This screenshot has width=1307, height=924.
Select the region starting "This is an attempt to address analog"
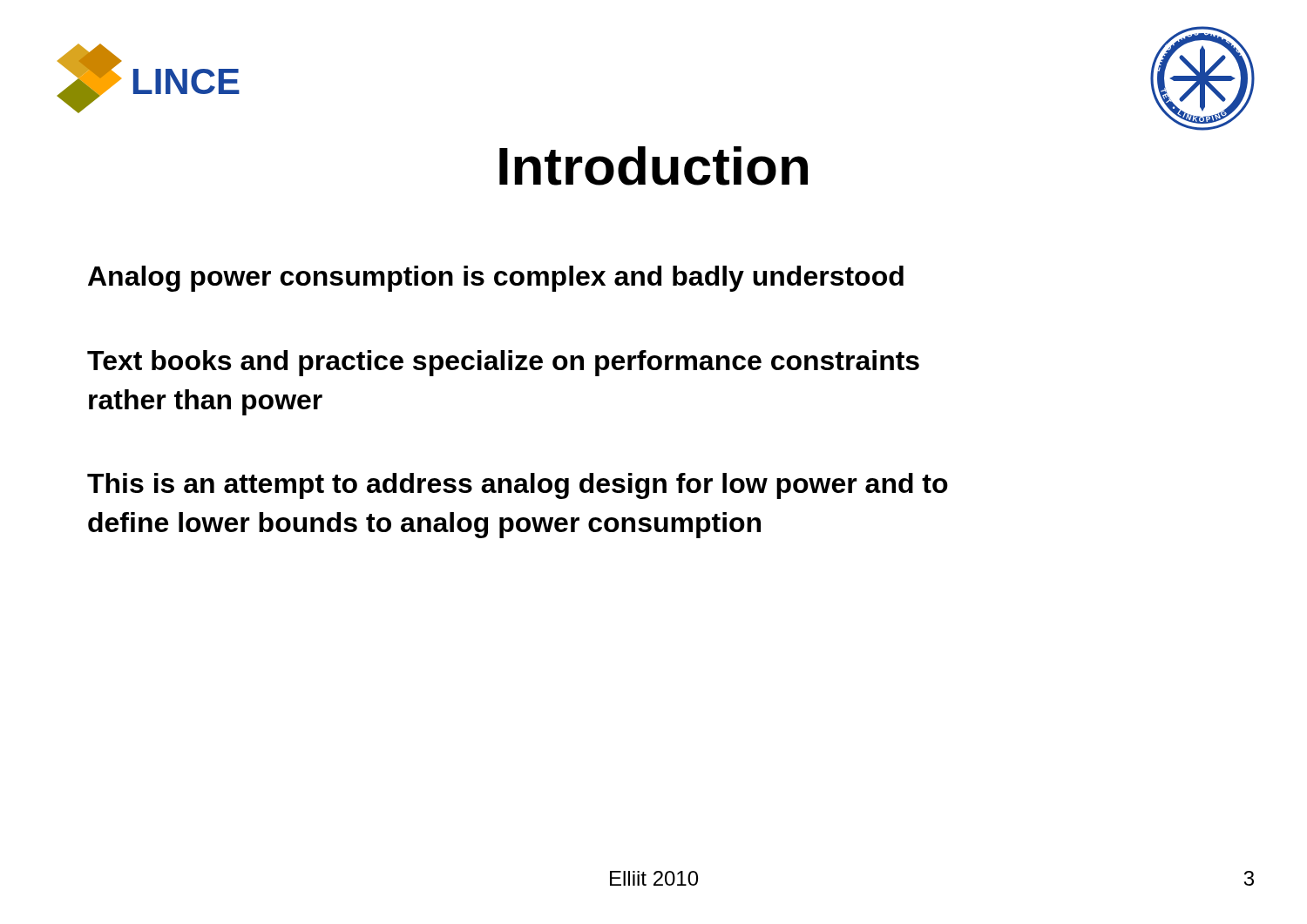(518, 503)
